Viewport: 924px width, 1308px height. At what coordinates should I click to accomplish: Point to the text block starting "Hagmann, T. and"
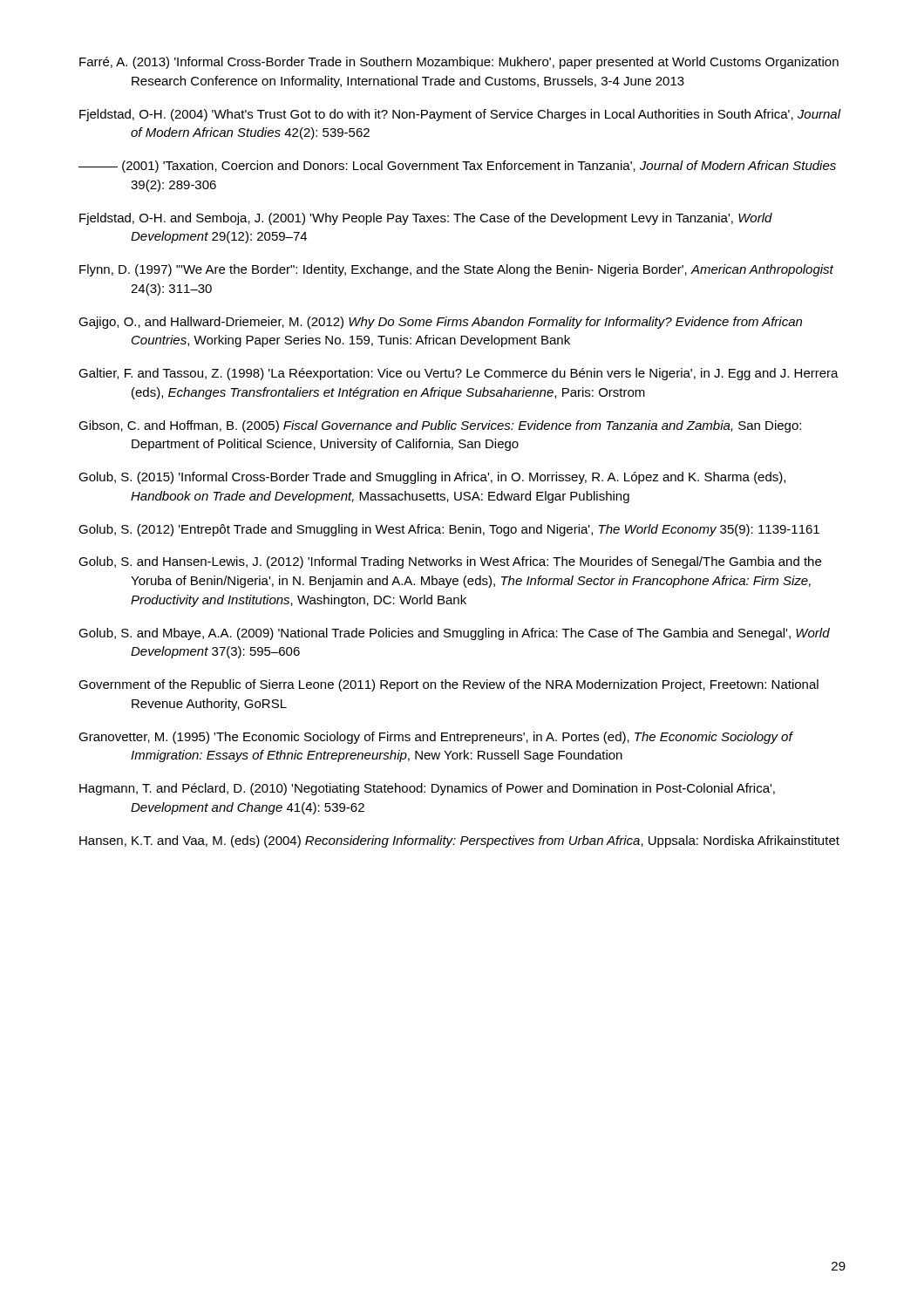click(x=427, y=797)
